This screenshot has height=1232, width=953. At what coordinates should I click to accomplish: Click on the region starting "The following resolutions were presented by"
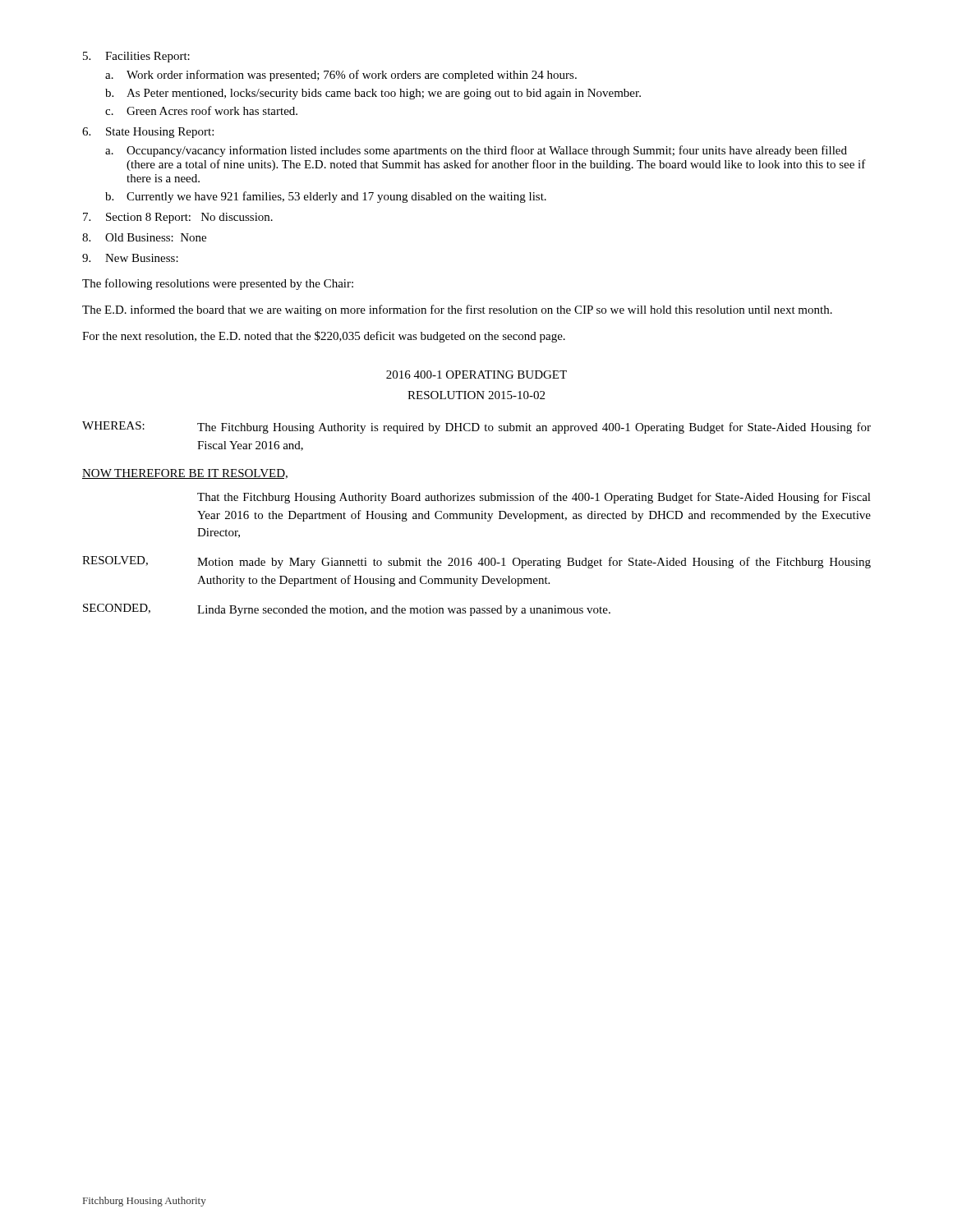tap(218, 283)
